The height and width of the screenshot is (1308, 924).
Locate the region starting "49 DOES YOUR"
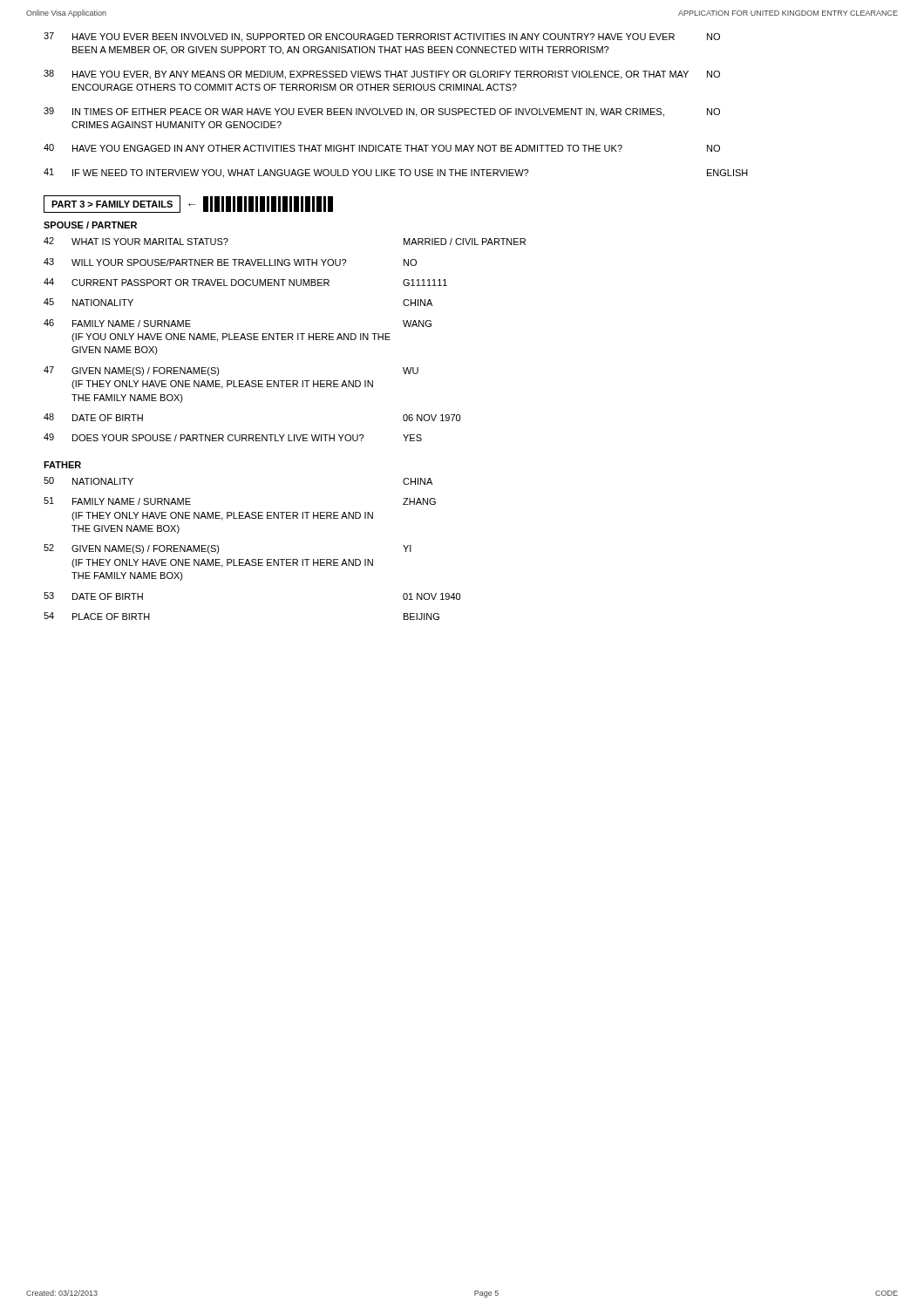point(233,437)
